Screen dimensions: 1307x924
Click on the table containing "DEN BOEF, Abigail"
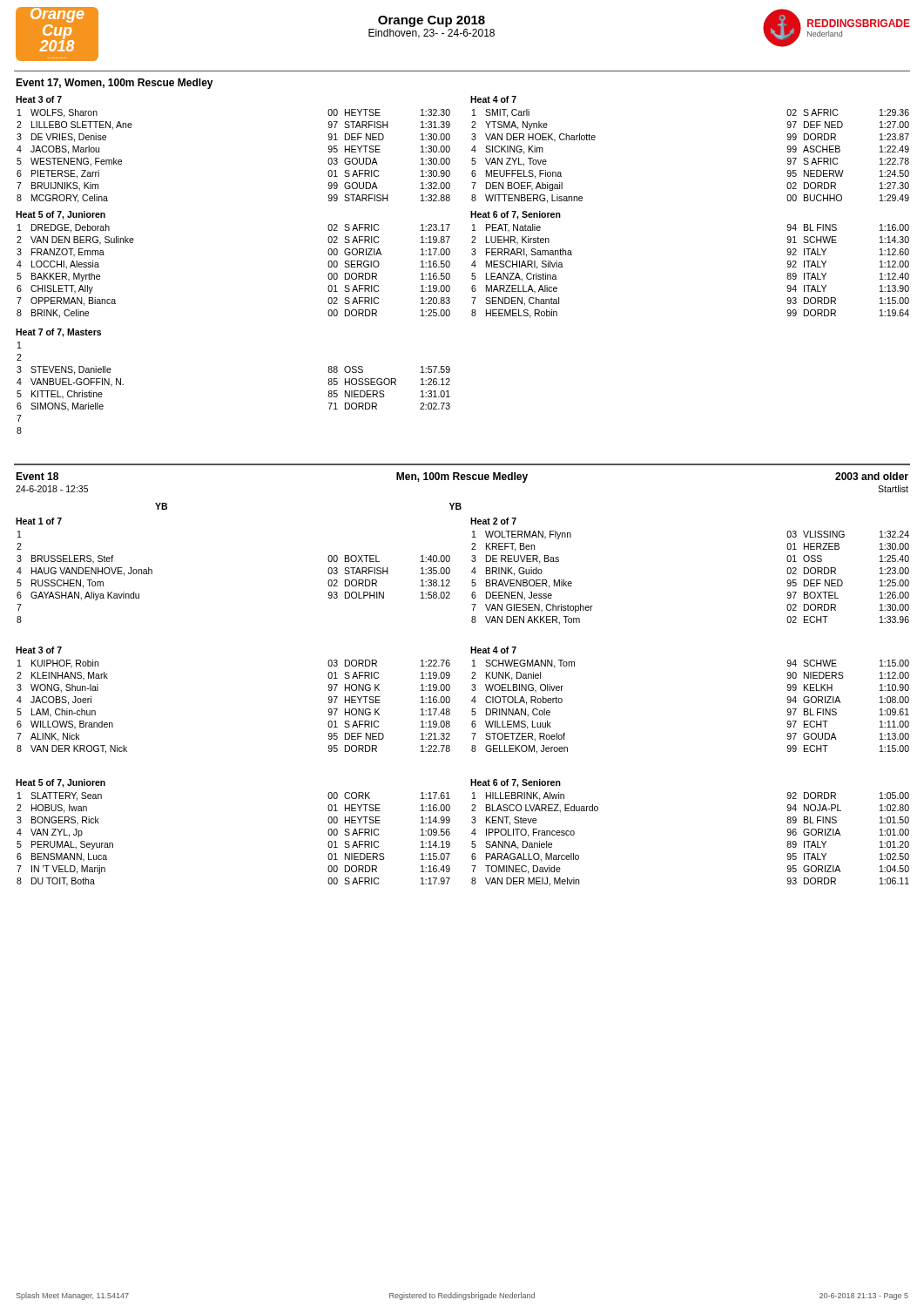coord(690,149)
